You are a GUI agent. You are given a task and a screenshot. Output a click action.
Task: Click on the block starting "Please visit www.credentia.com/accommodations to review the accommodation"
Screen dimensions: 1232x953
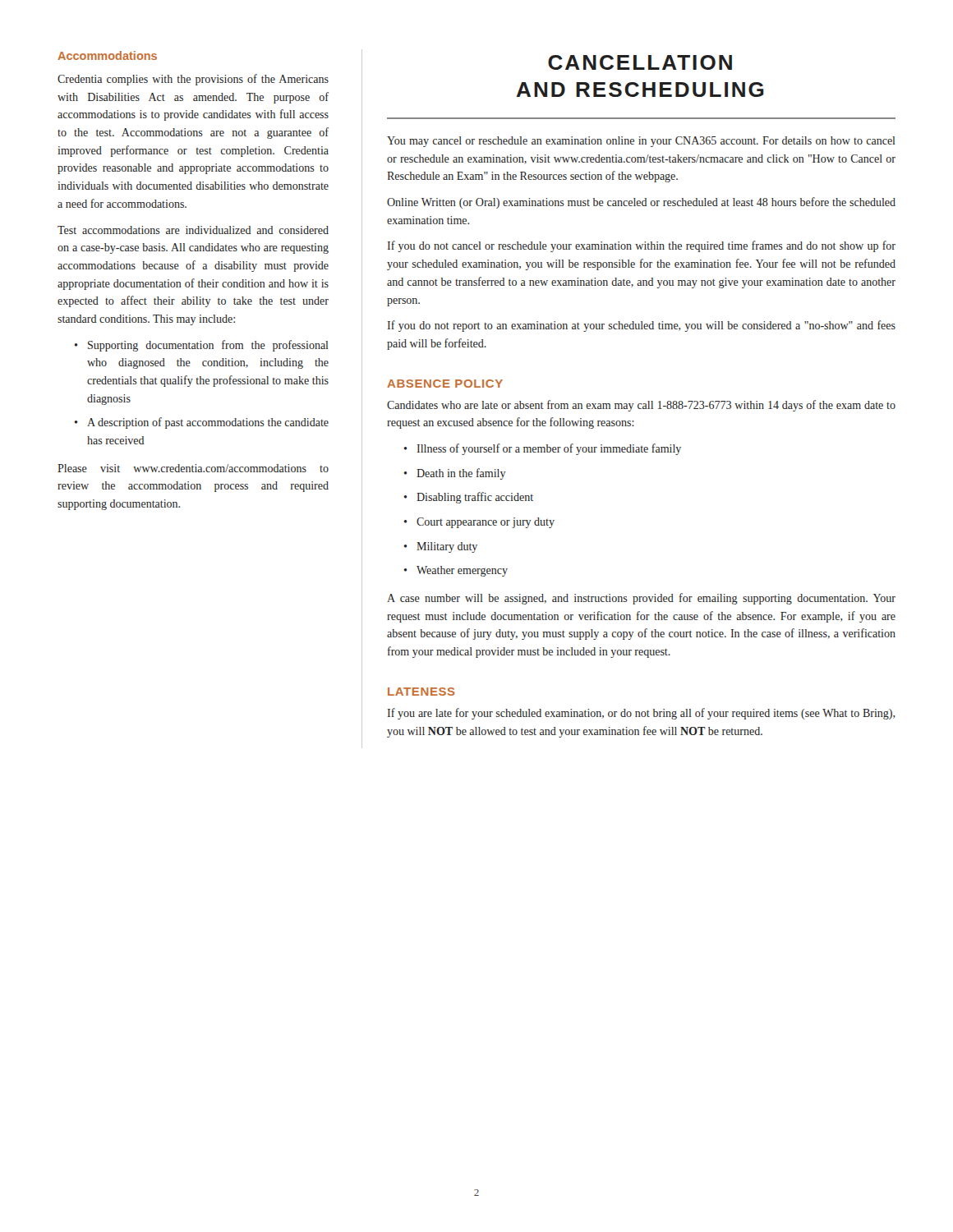(193, 486)
